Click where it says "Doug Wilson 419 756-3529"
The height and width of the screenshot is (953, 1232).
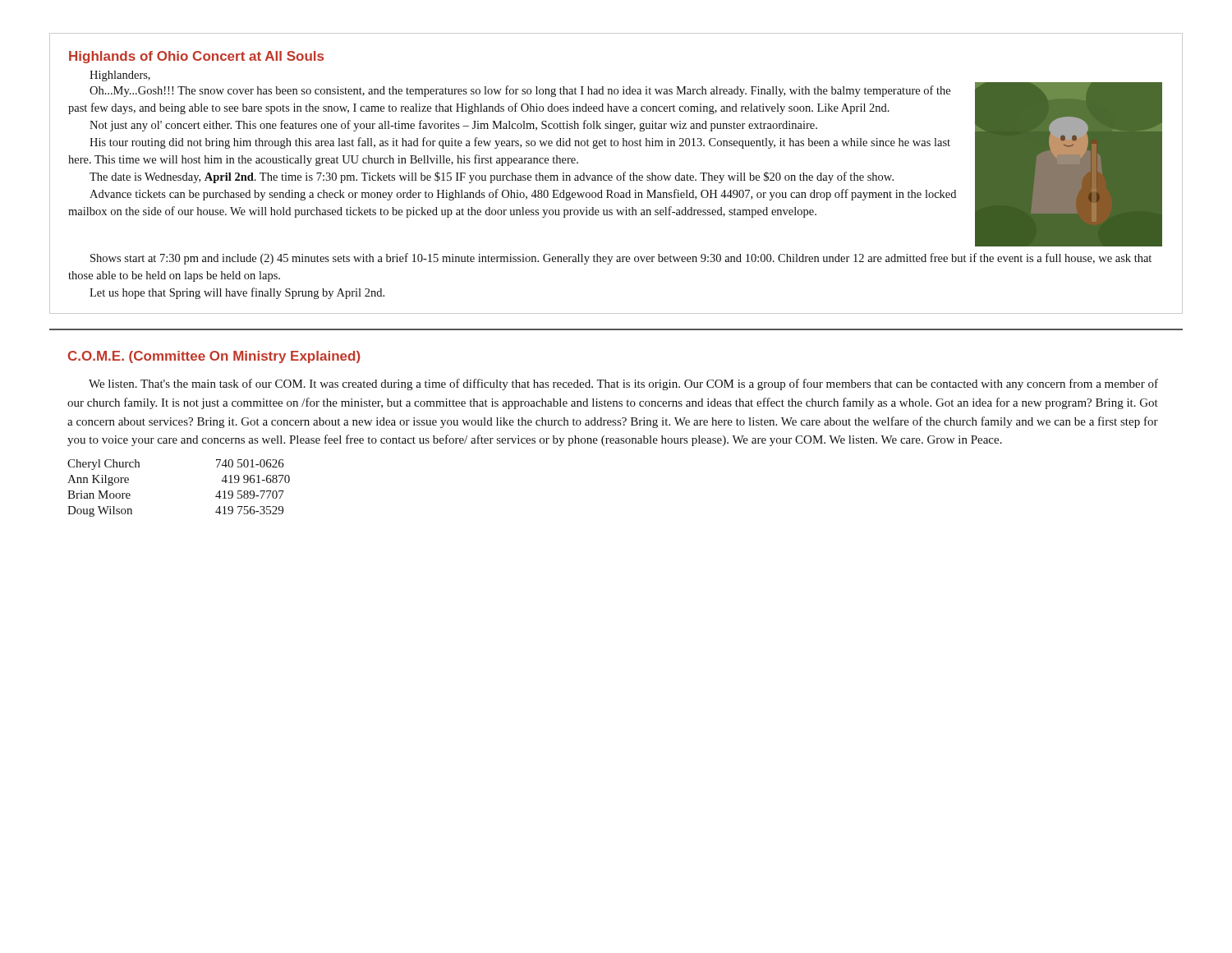[105, 511]
